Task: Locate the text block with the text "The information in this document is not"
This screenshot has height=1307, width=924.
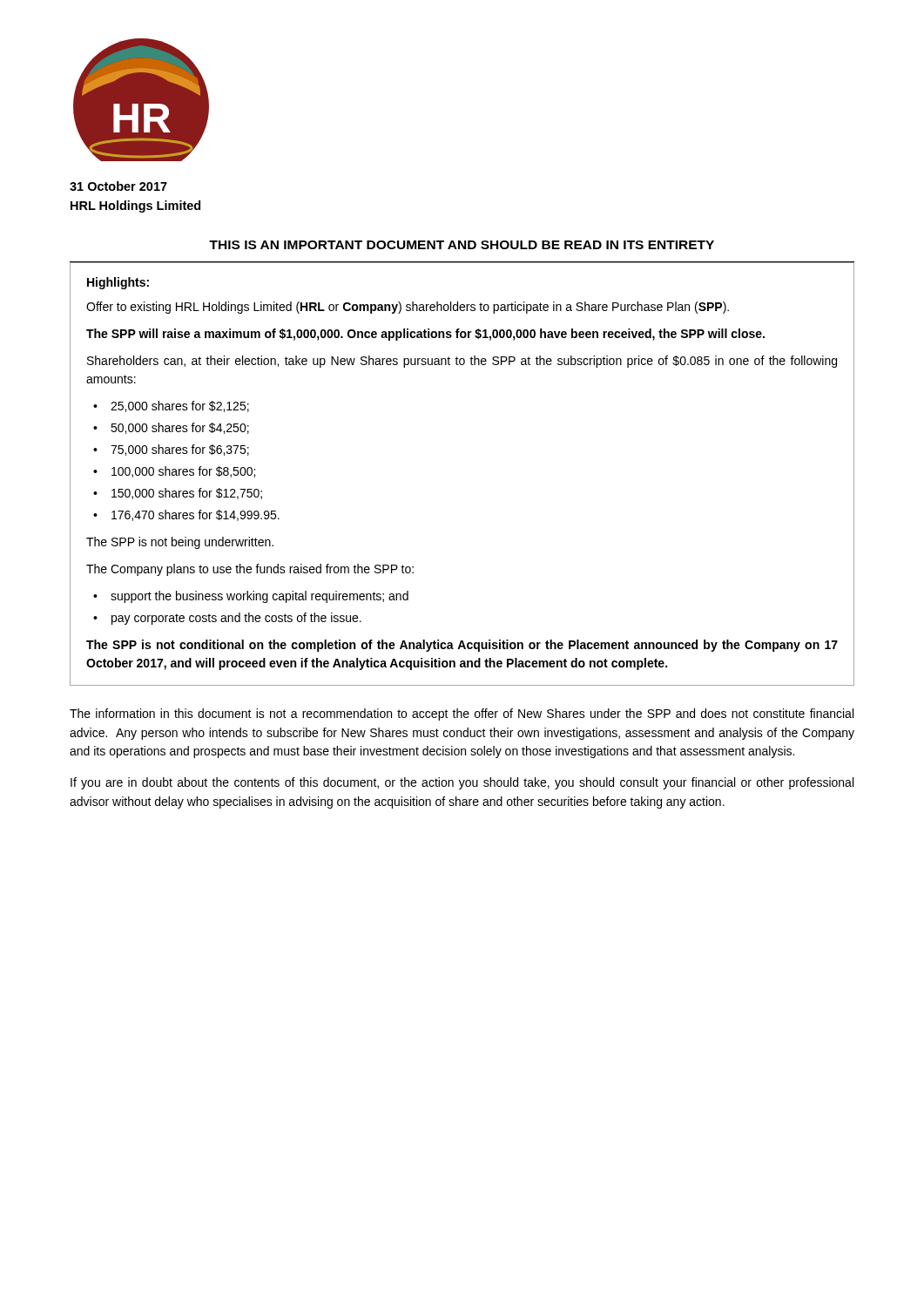Action: coord(462,733)
